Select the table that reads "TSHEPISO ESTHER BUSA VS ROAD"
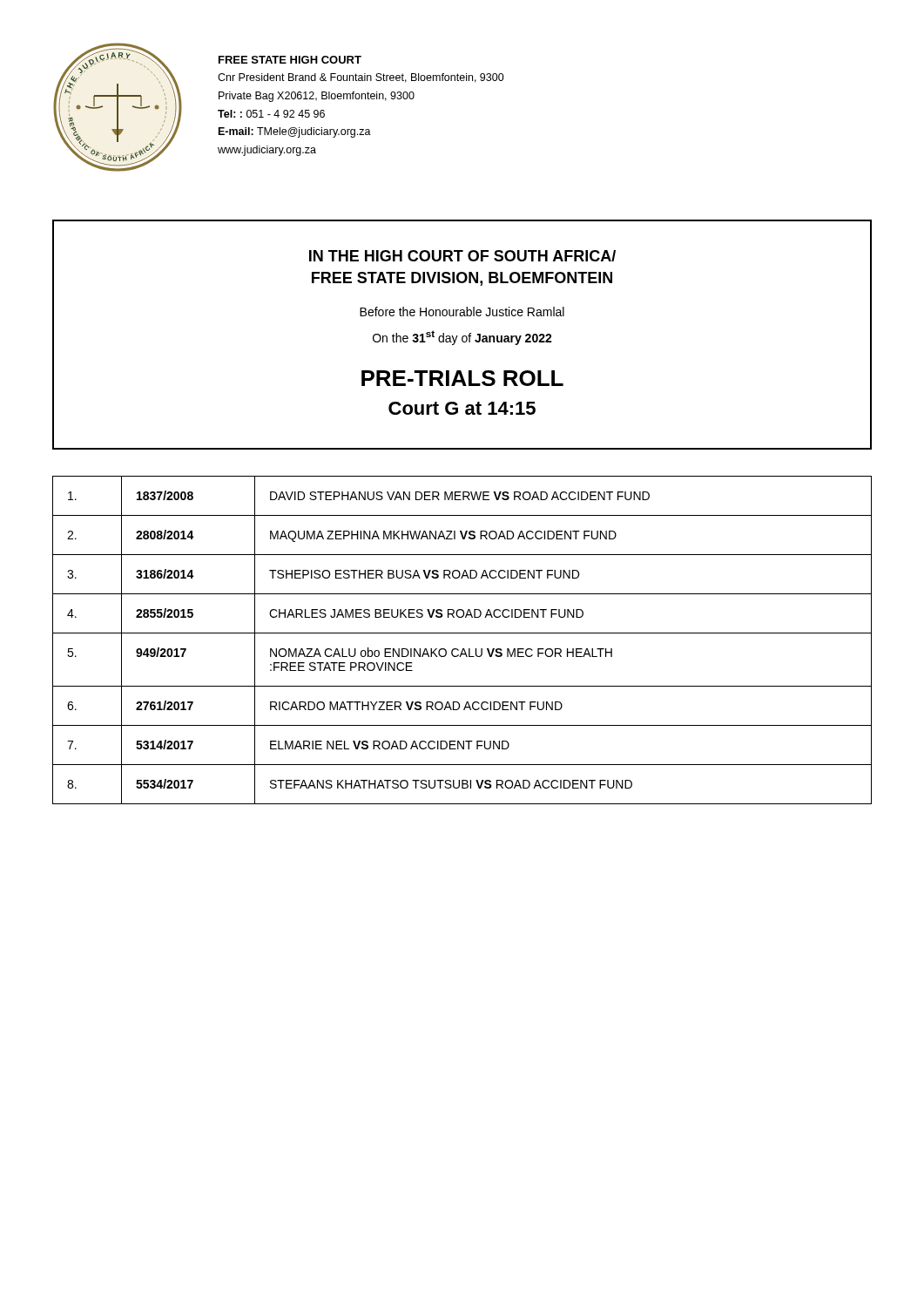This screenshot has height=1307, width=924. tap(462, 640)
